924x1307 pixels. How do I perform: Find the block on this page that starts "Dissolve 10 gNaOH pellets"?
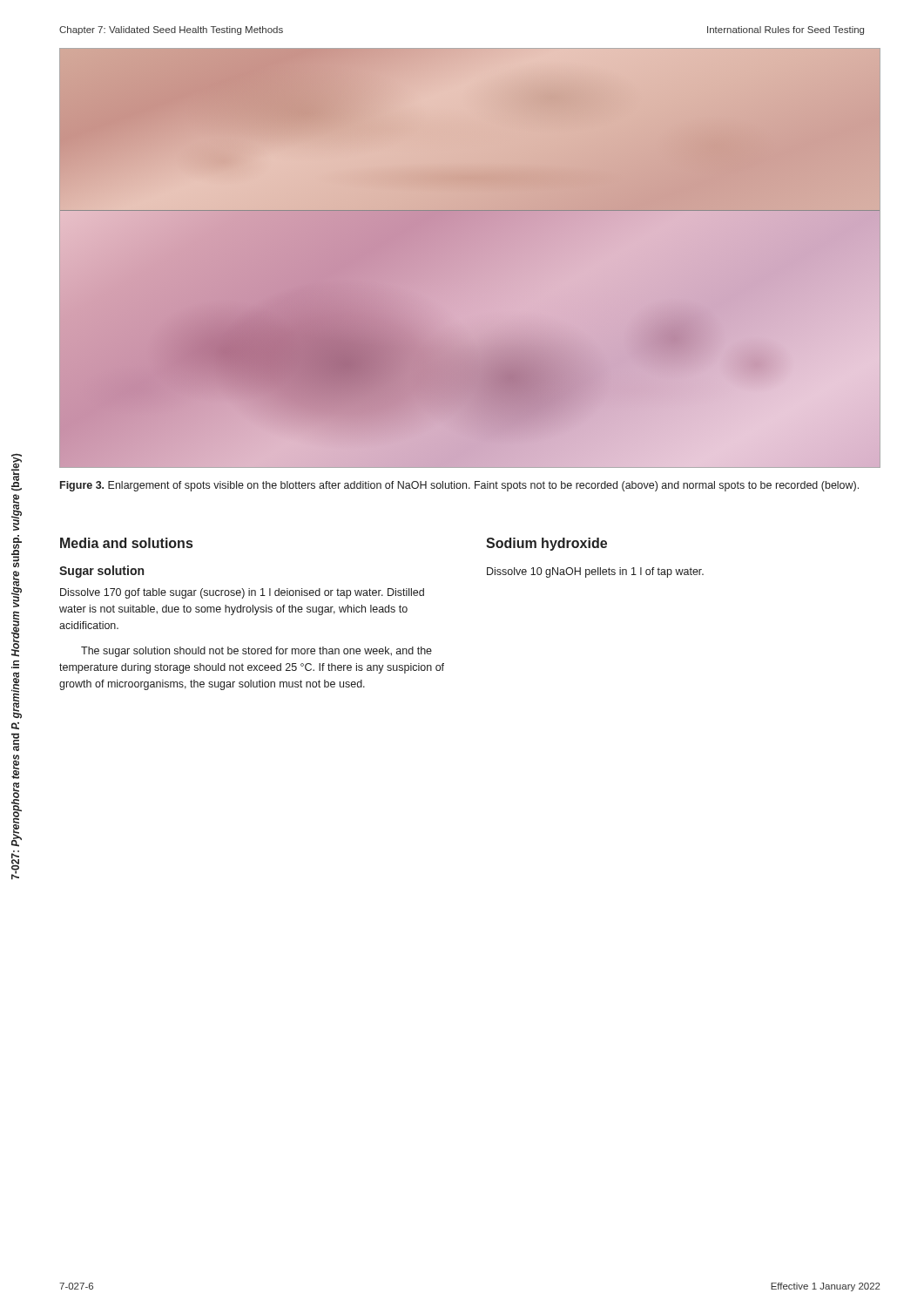[595, 572]
